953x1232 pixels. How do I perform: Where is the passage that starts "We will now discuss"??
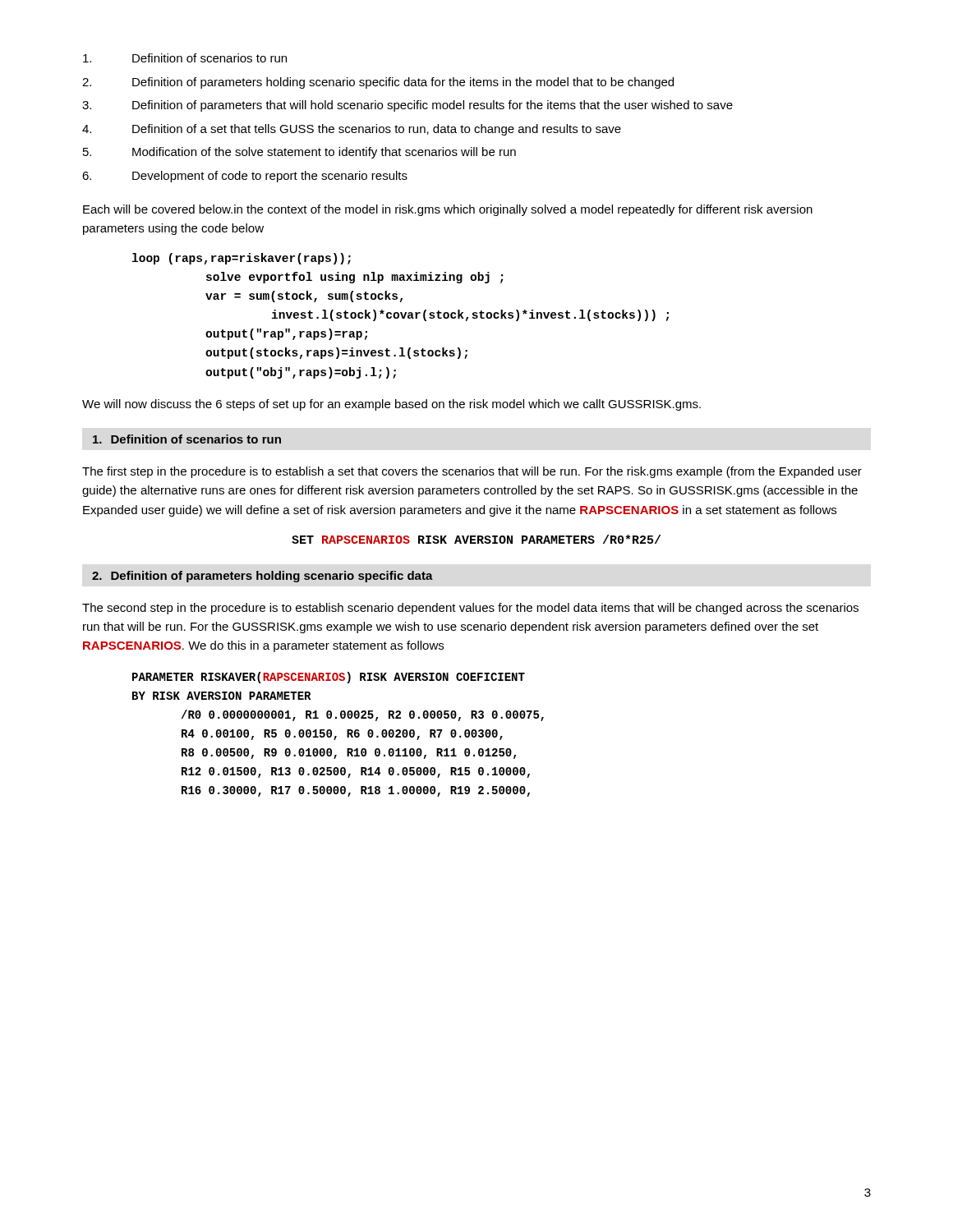[392, 404]
